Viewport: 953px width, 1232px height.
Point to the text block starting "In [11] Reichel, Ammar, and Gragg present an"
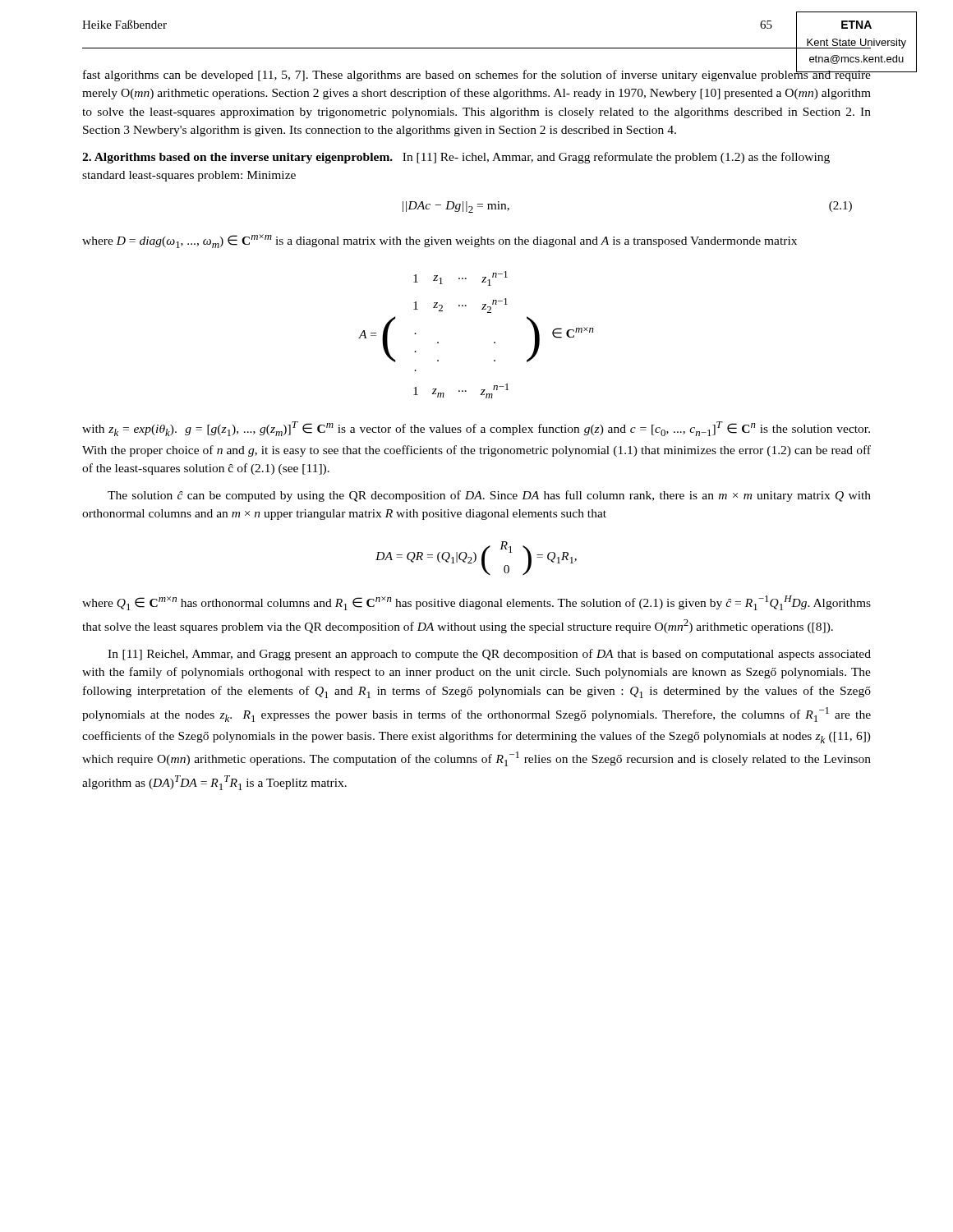point(476,720)
